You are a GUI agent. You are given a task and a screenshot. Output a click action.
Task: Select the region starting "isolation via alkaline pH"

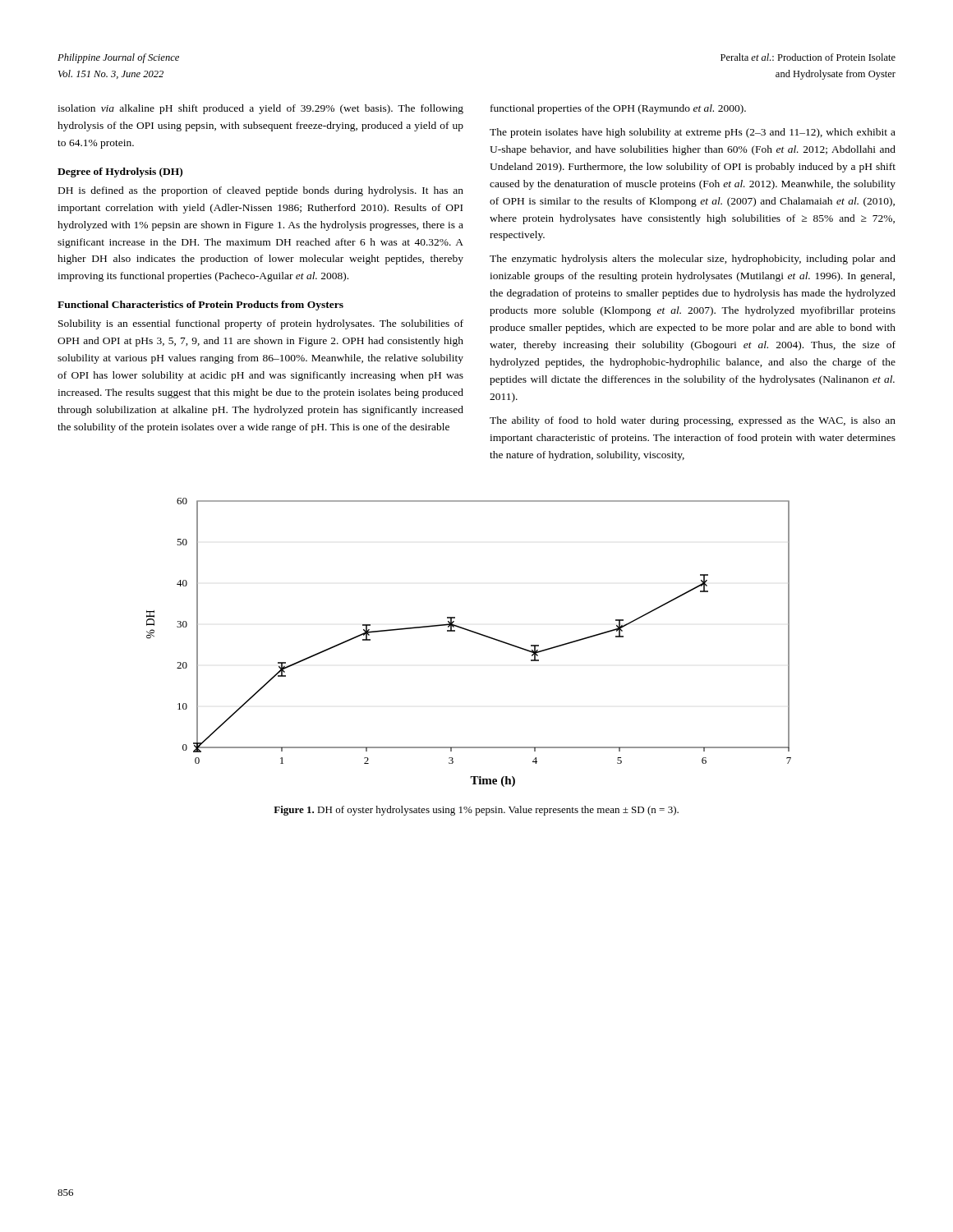(260, 126)
